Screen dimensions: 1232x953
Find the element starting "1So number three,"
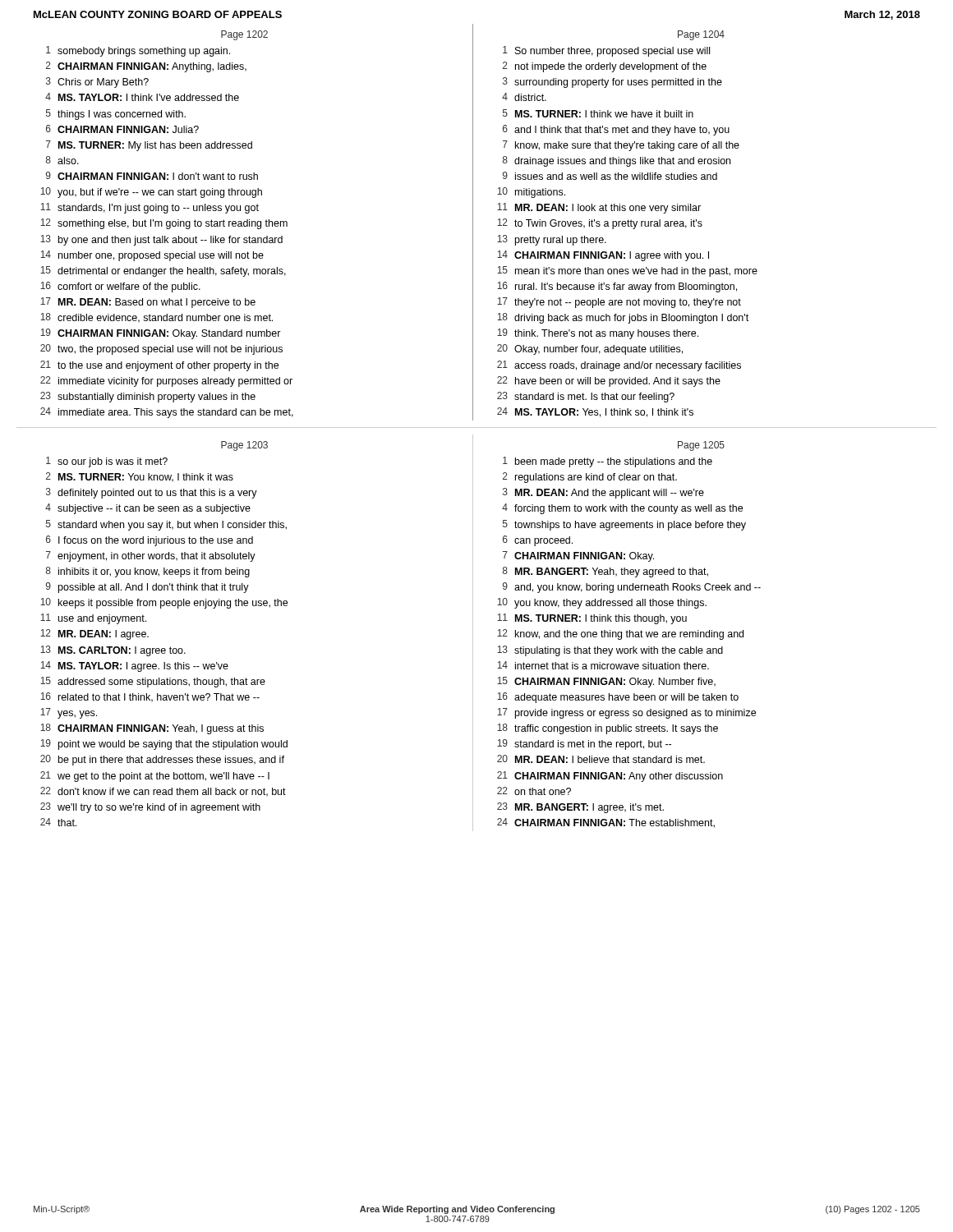701,232
